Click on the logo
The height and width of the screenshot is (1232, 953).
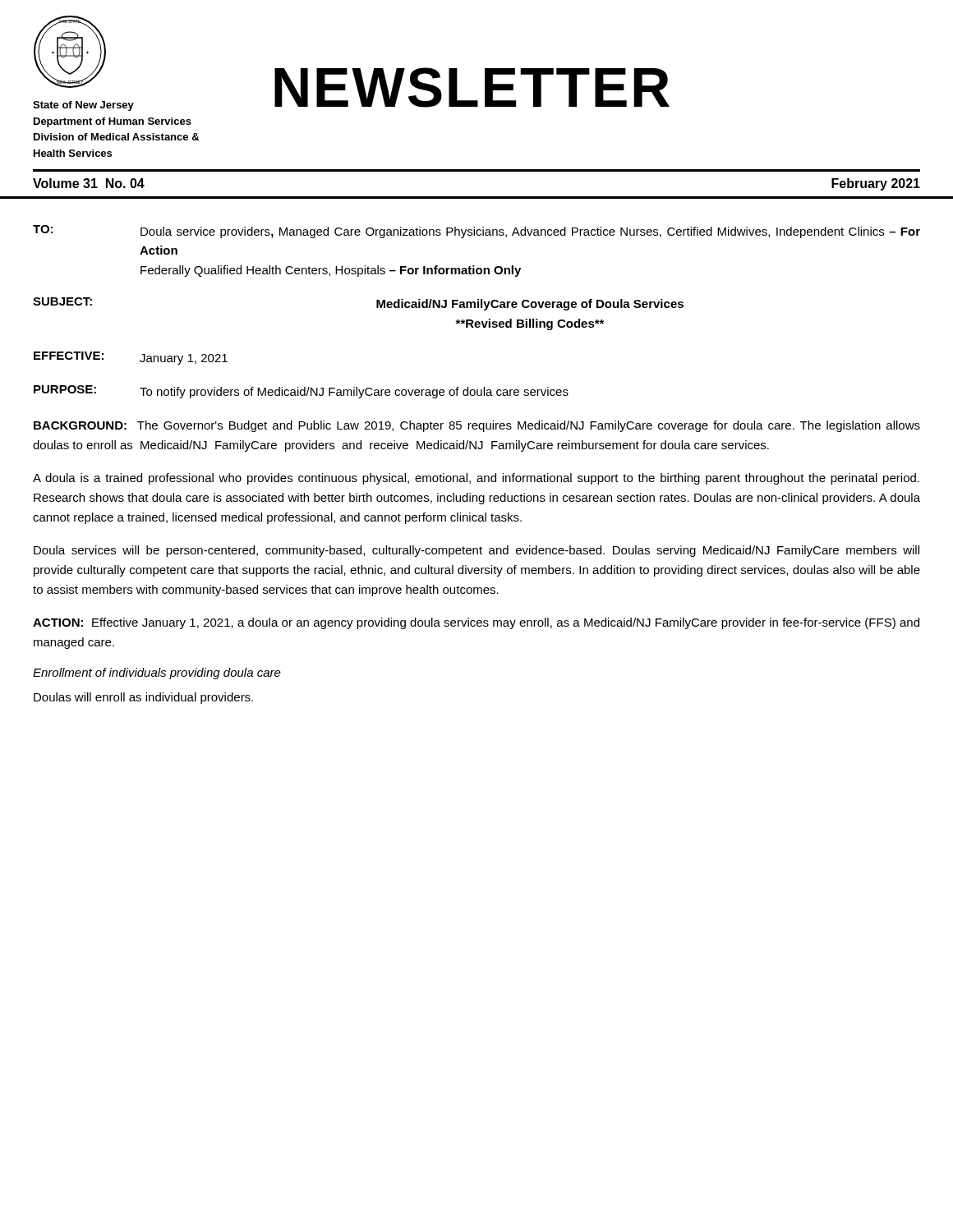70,53
